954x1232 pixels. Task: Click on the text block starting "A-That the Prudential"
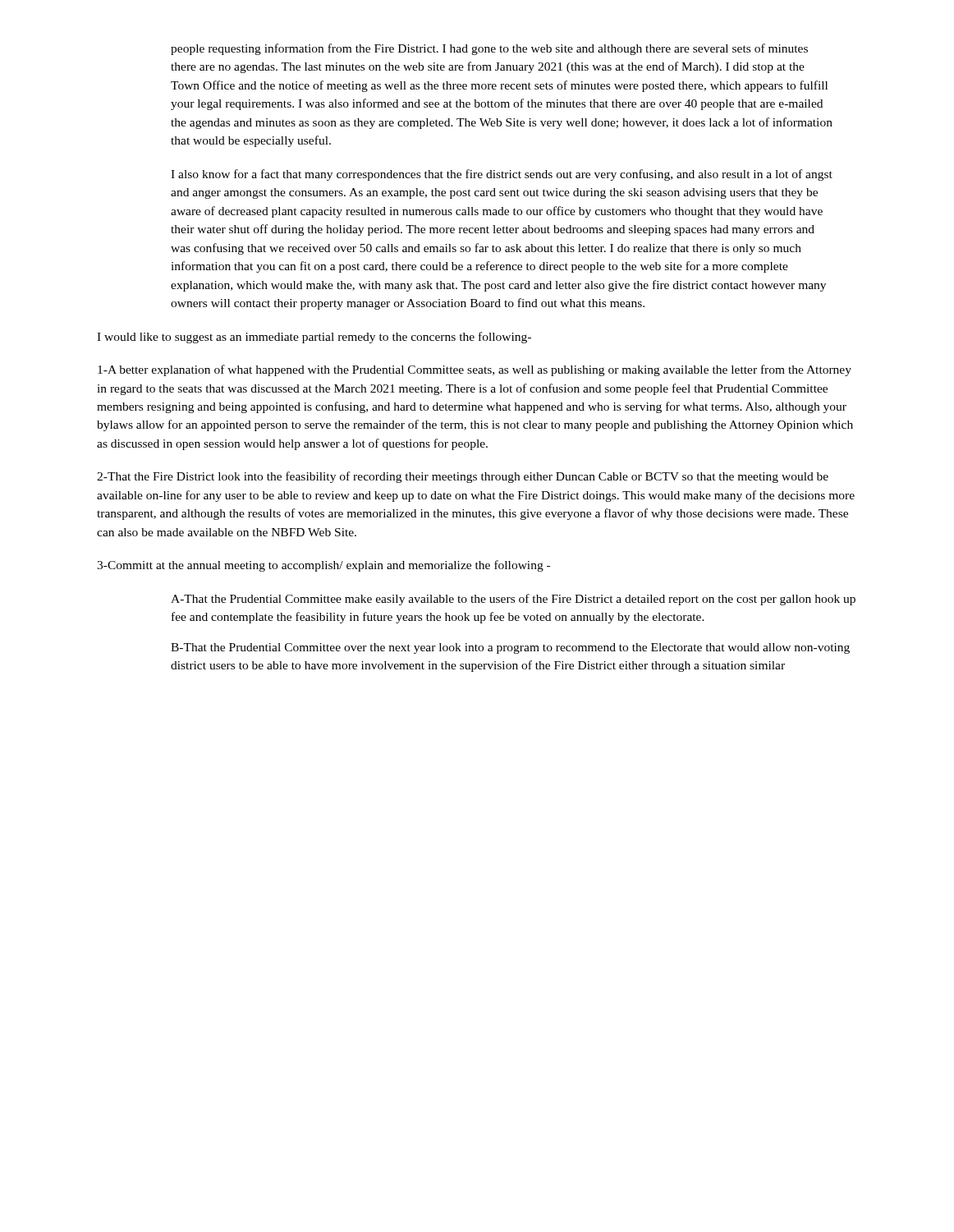pos(513,607)
